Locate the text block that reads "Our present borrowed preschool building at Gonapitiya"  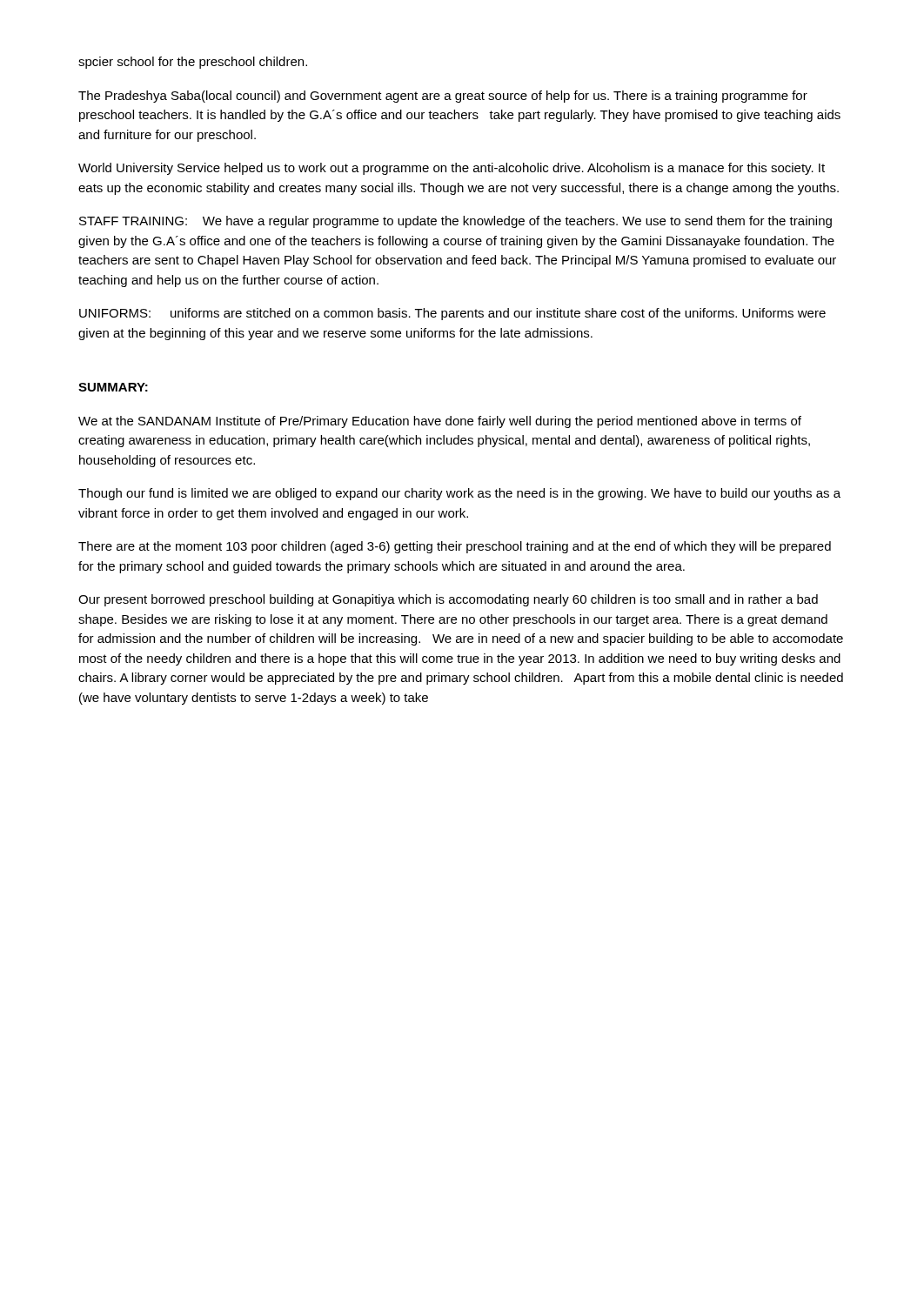(462, 649)
